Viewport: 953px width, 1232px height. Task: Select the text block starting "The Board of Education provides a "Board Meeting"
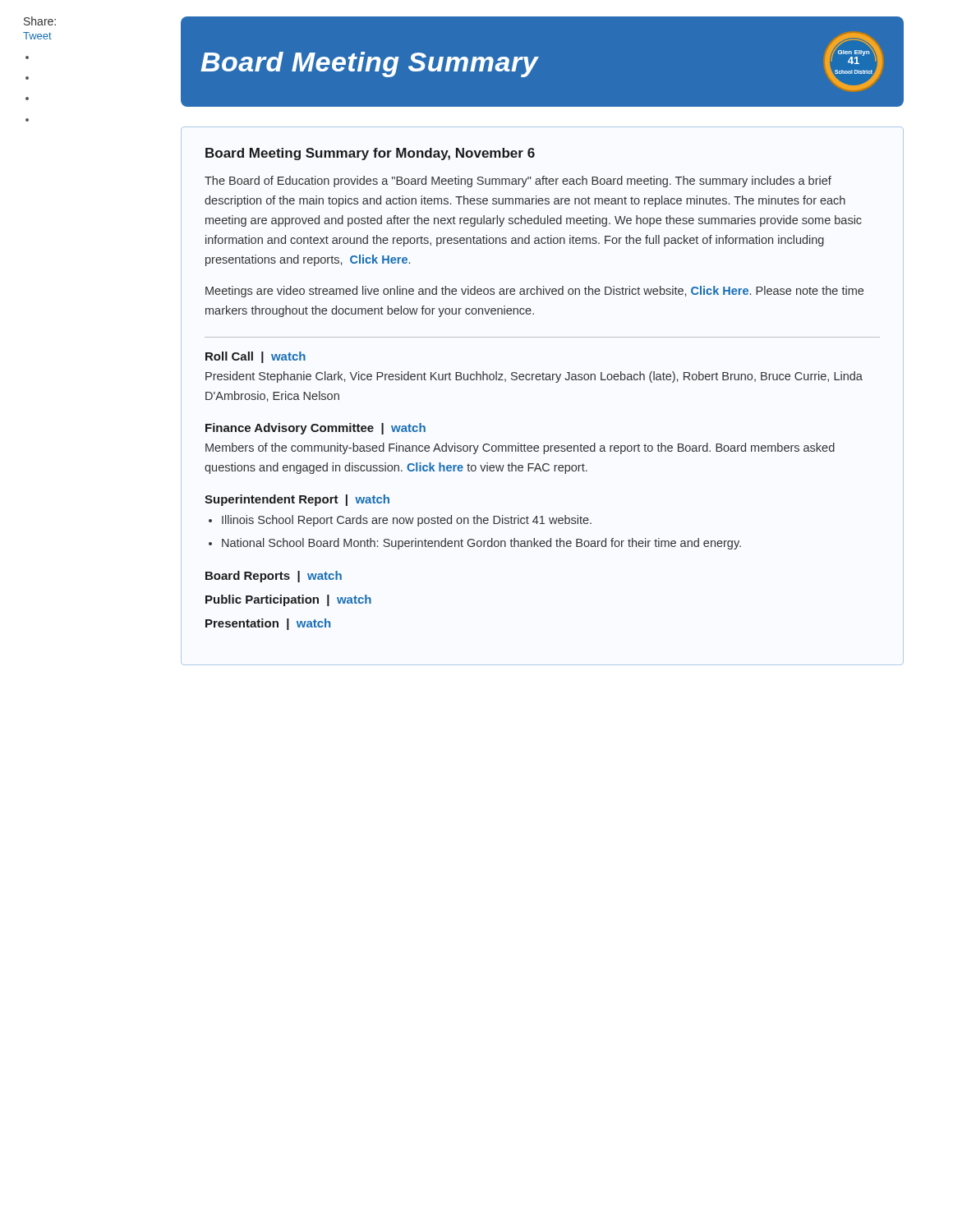pos(533,220)
